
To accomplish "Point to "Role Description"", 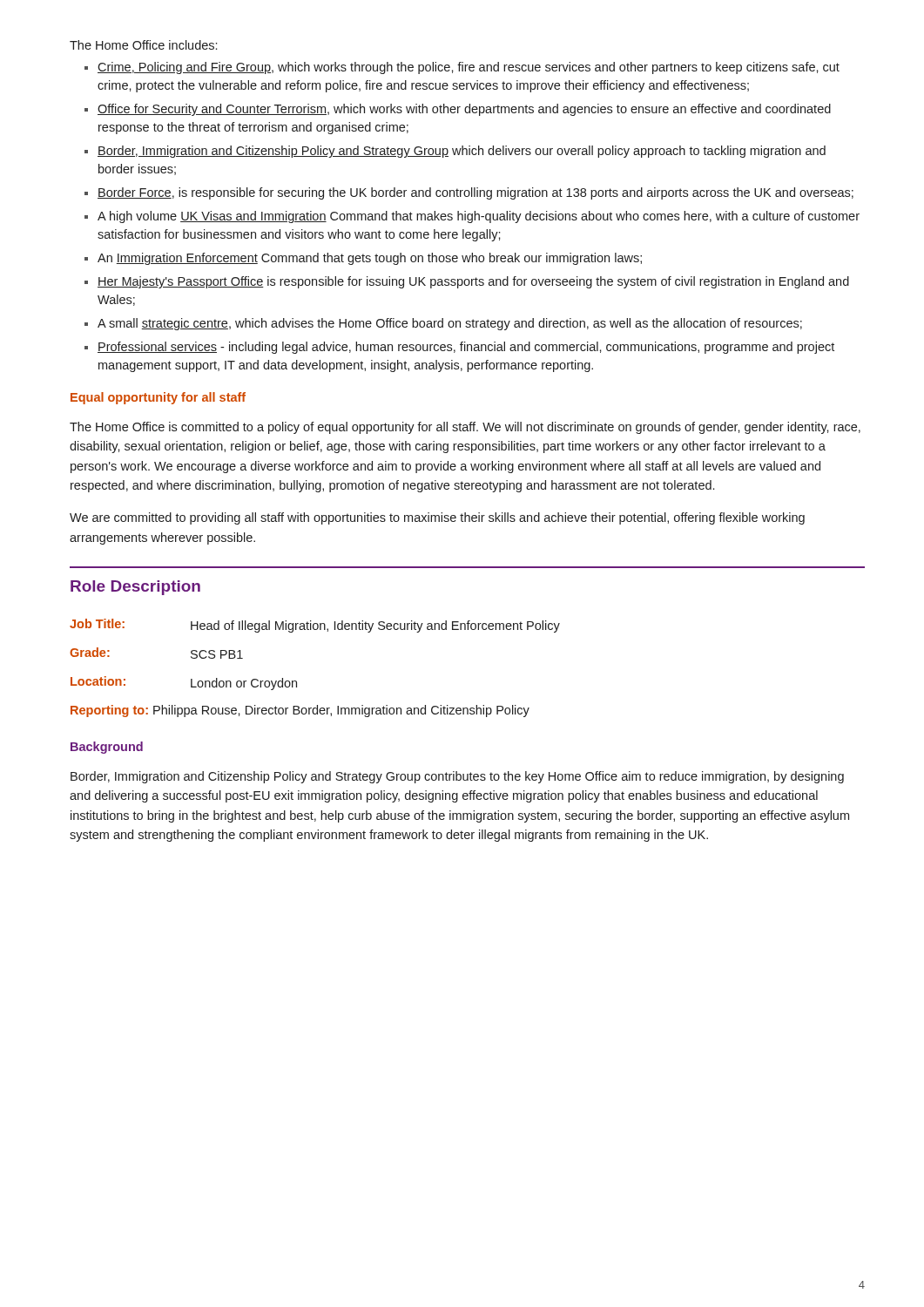I will [135, 588].
